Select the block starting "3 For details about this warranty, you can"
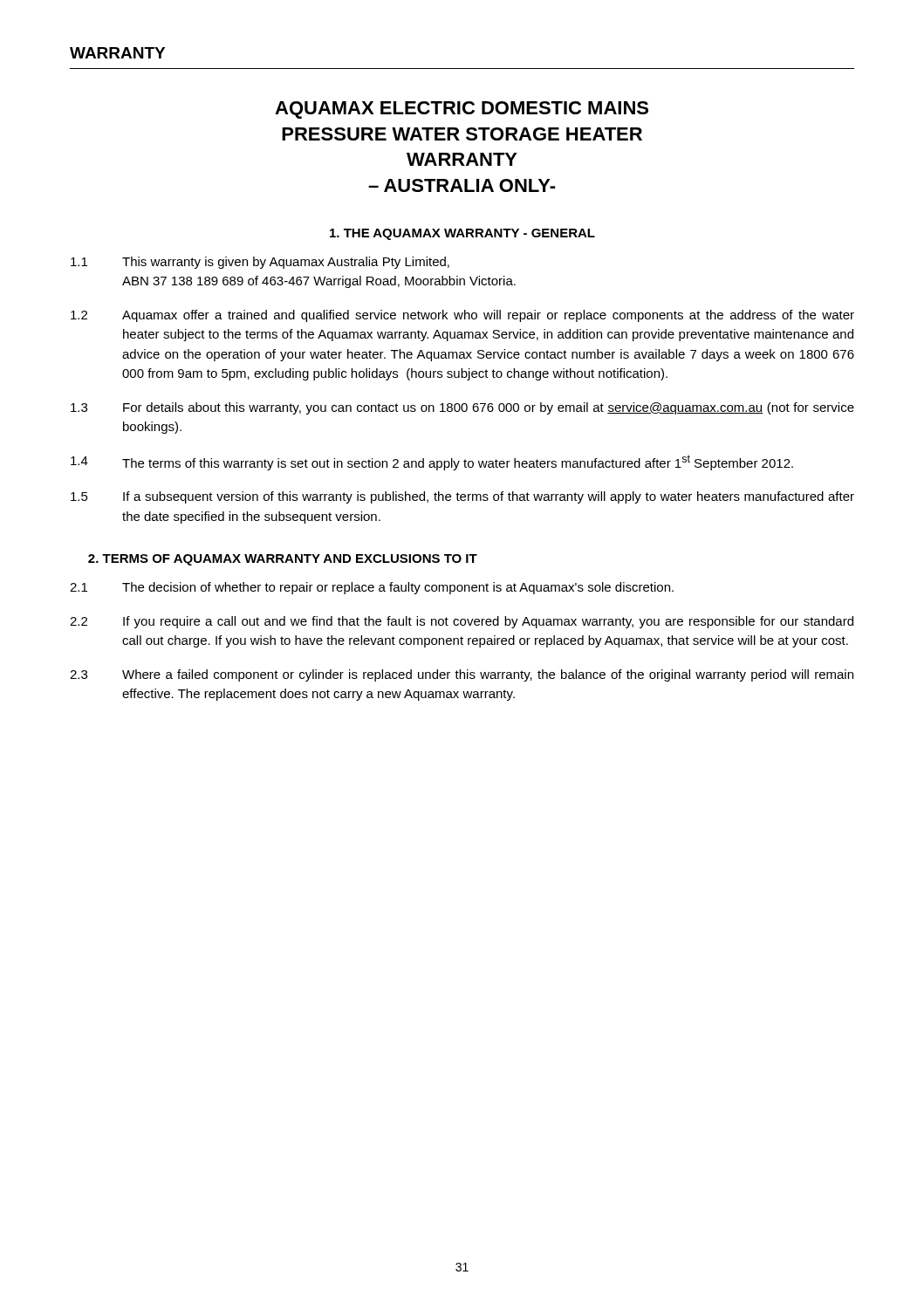 pos(462,417)
